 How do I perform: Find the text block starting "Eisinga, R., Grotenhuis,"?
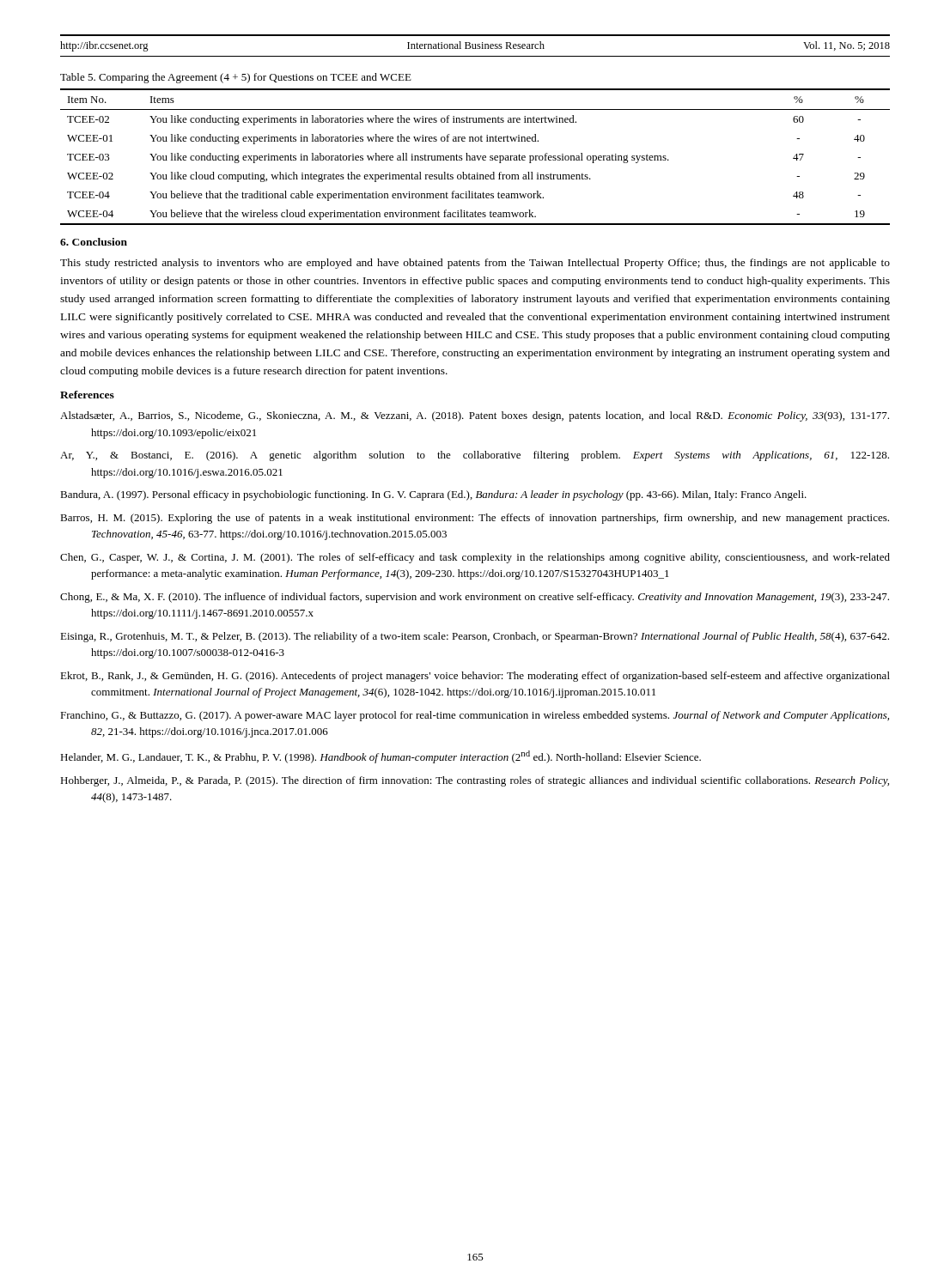[x=475, y=644]
